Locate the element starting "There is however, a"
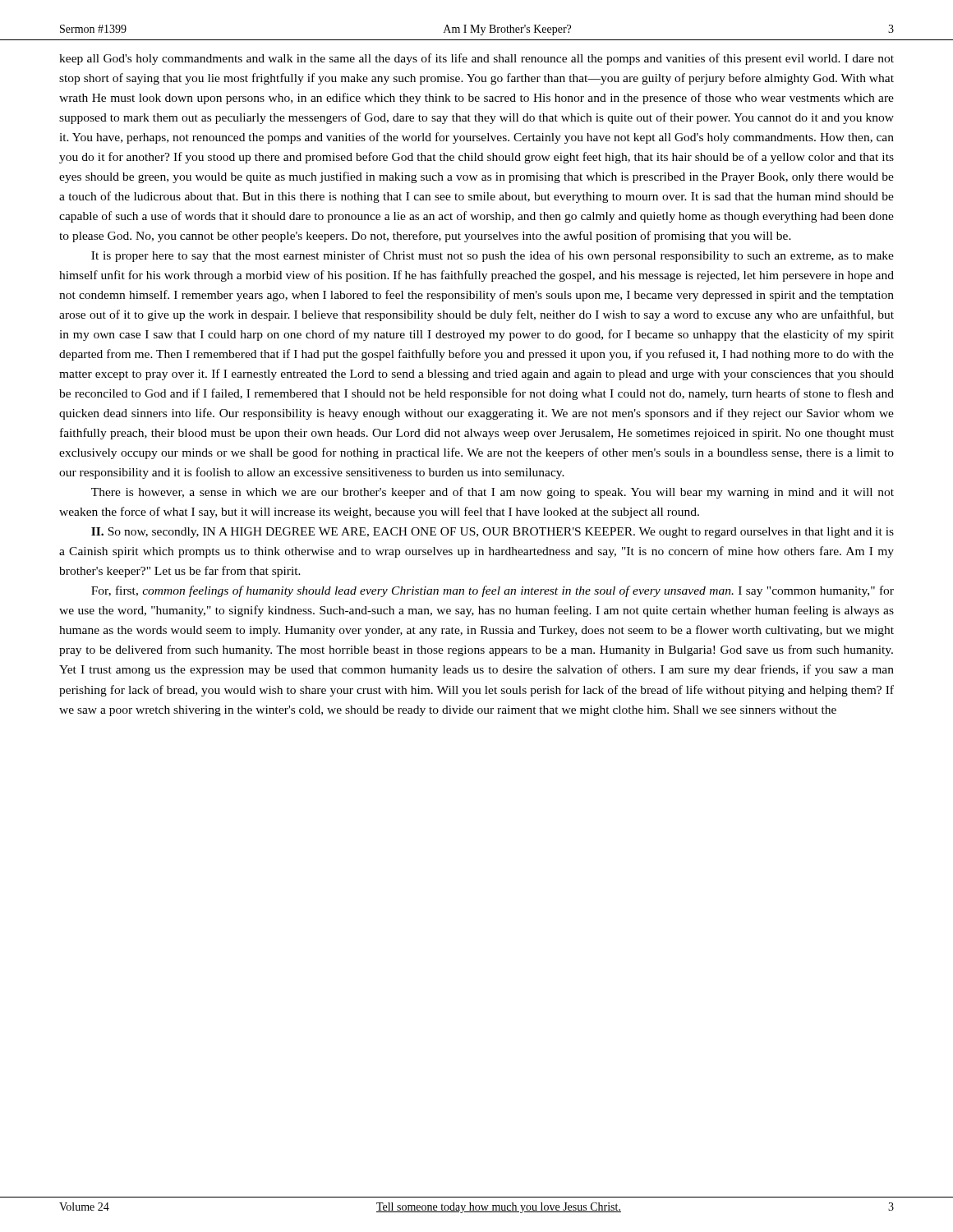 [x=476, y=502]
